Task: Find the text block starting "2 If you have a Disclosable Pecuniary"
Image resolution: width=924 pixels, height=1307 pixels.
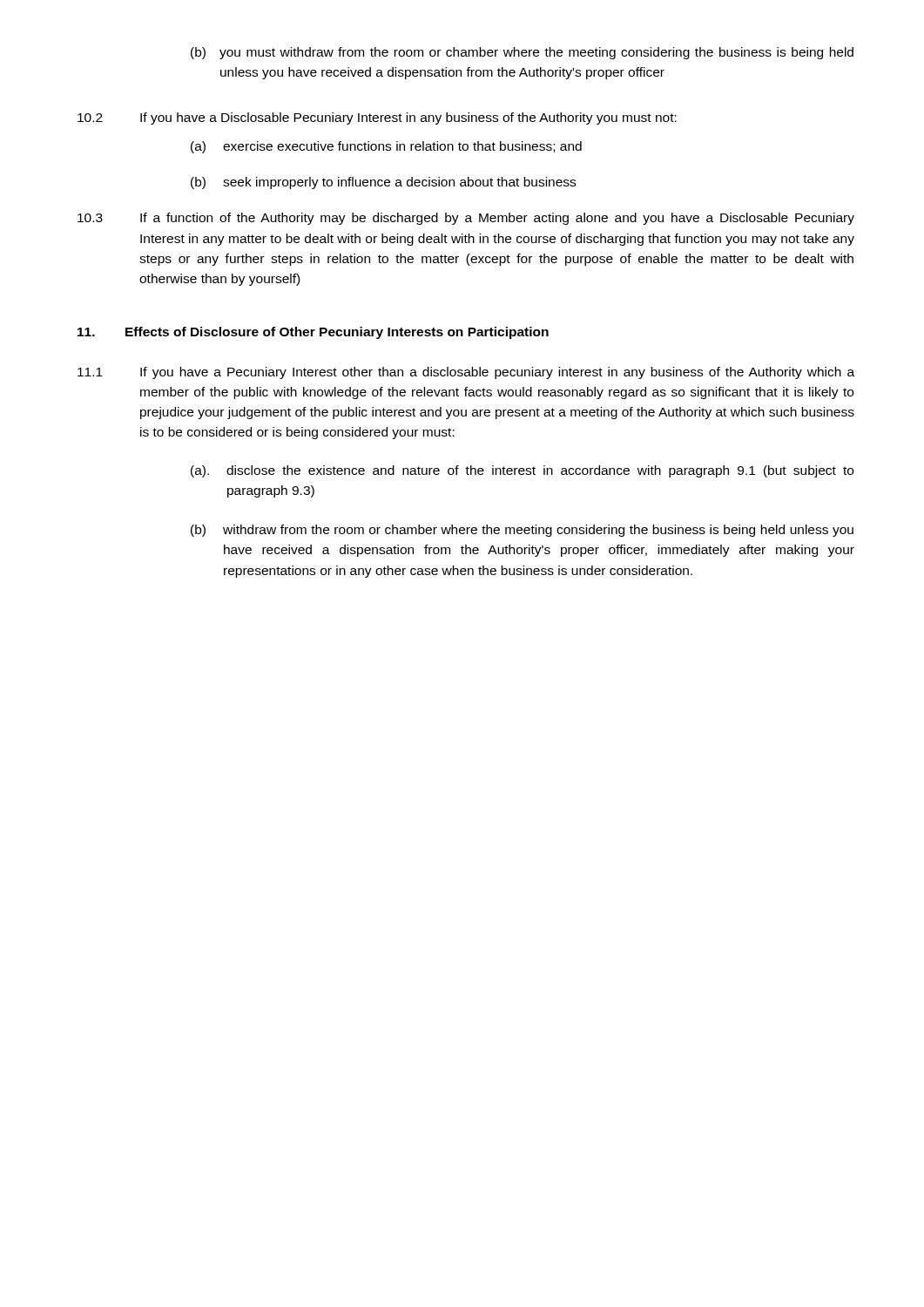Action: [x=465, y=117]
